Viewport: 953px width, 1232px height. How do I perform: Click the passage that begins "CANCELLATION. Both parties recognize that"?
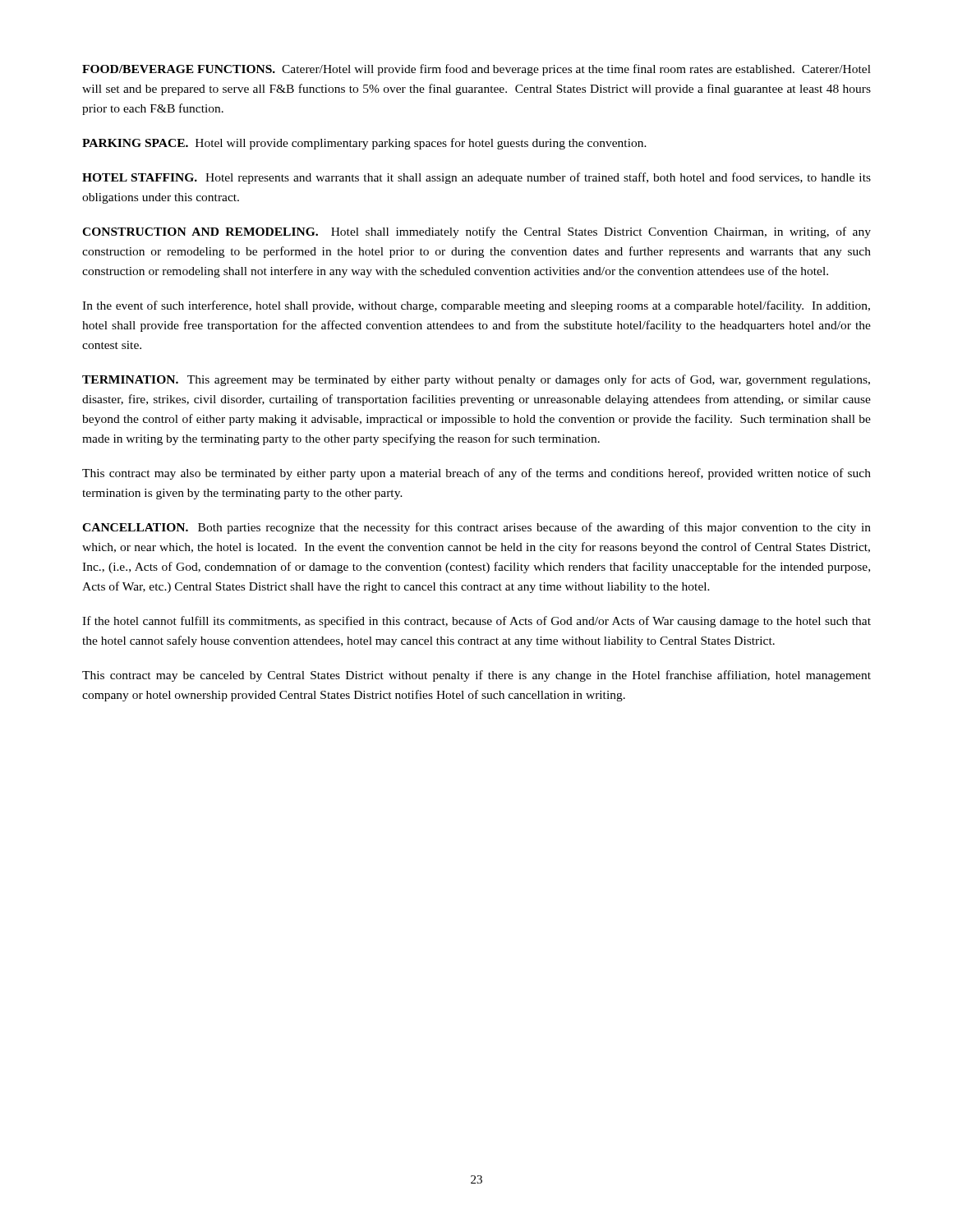coord(476,557)
